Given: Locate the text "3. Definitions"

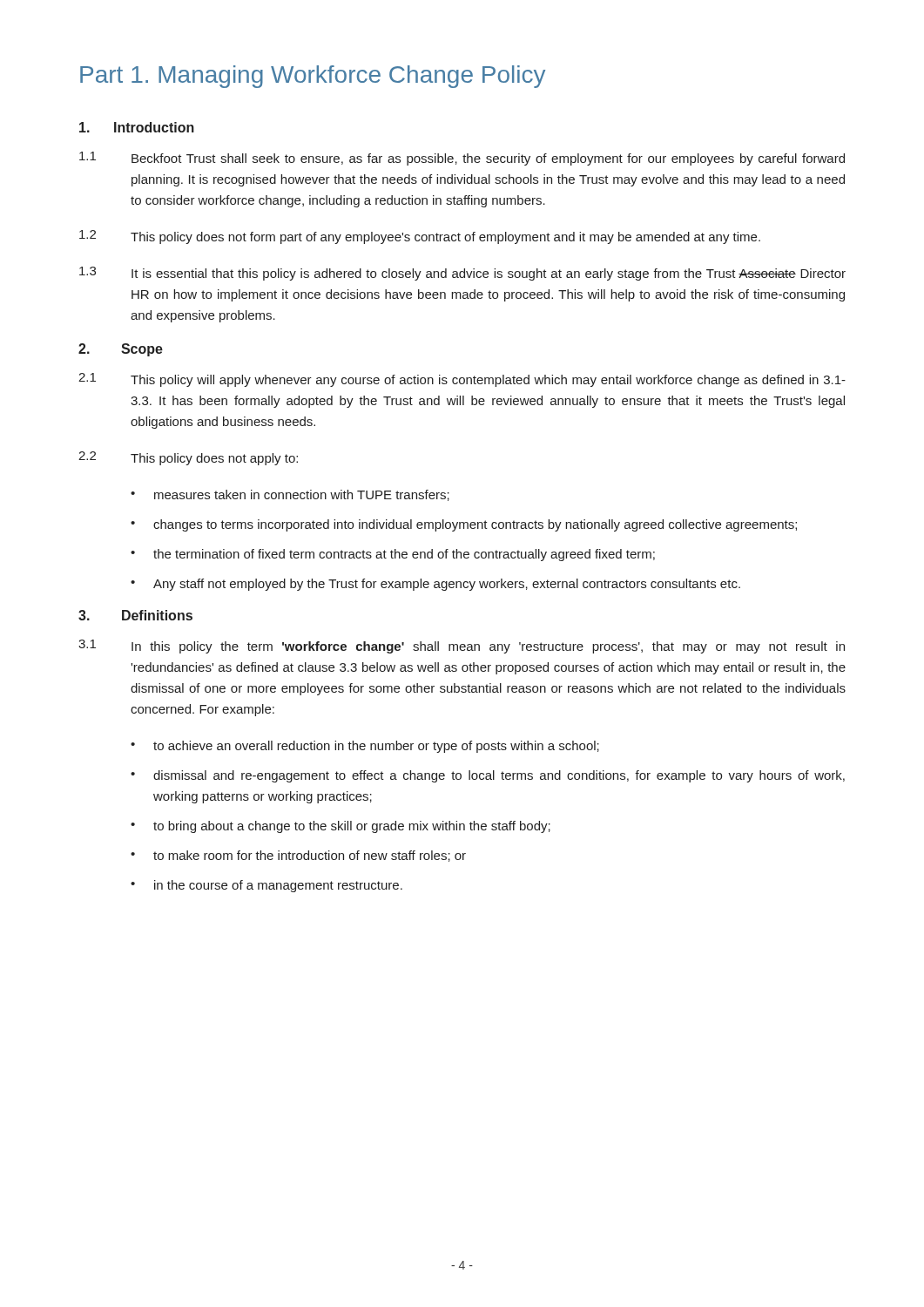Looking at the screenshot, I should click(135, 615).
